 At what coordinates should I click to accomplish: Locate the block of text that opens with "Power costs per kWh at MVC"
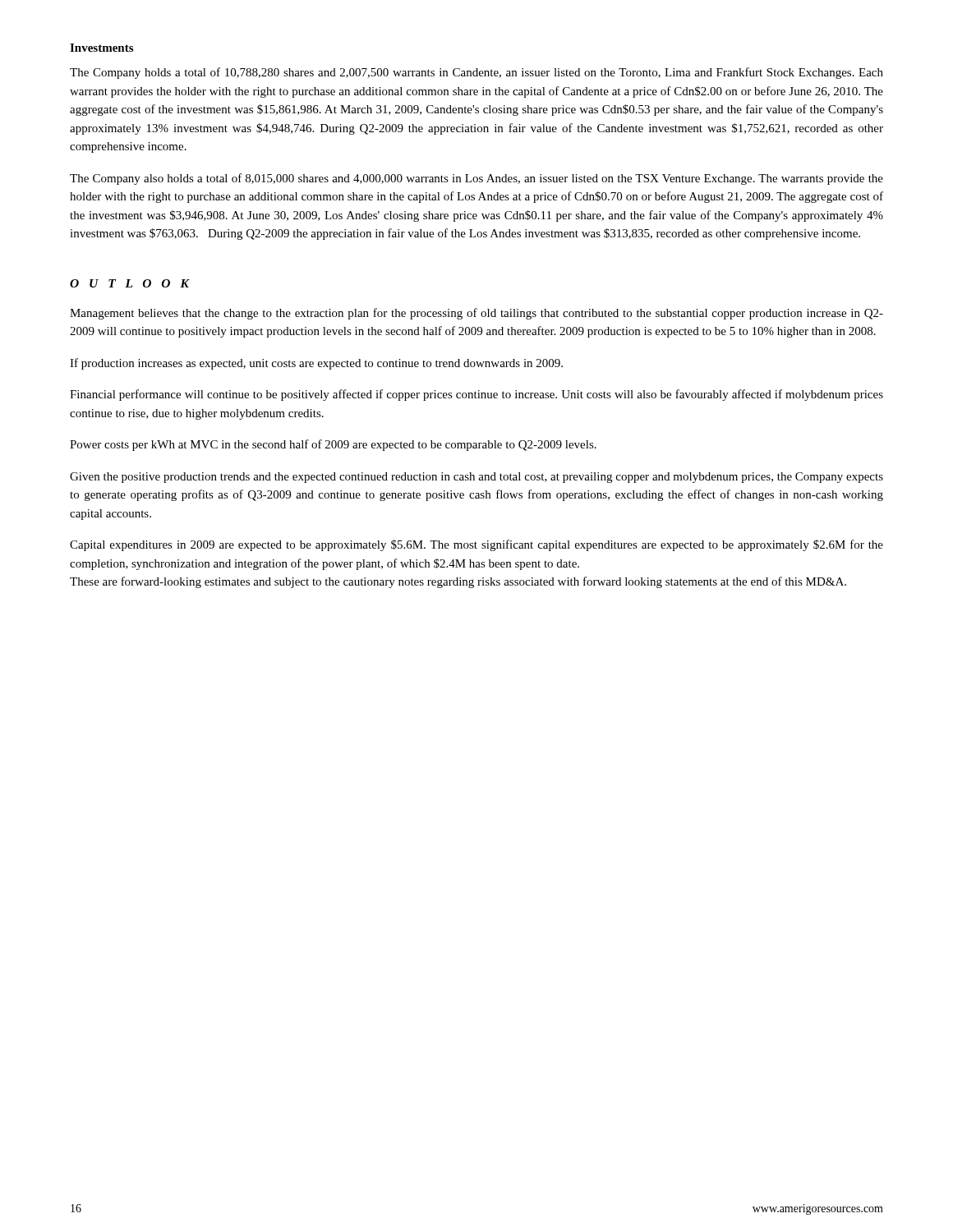333,444
